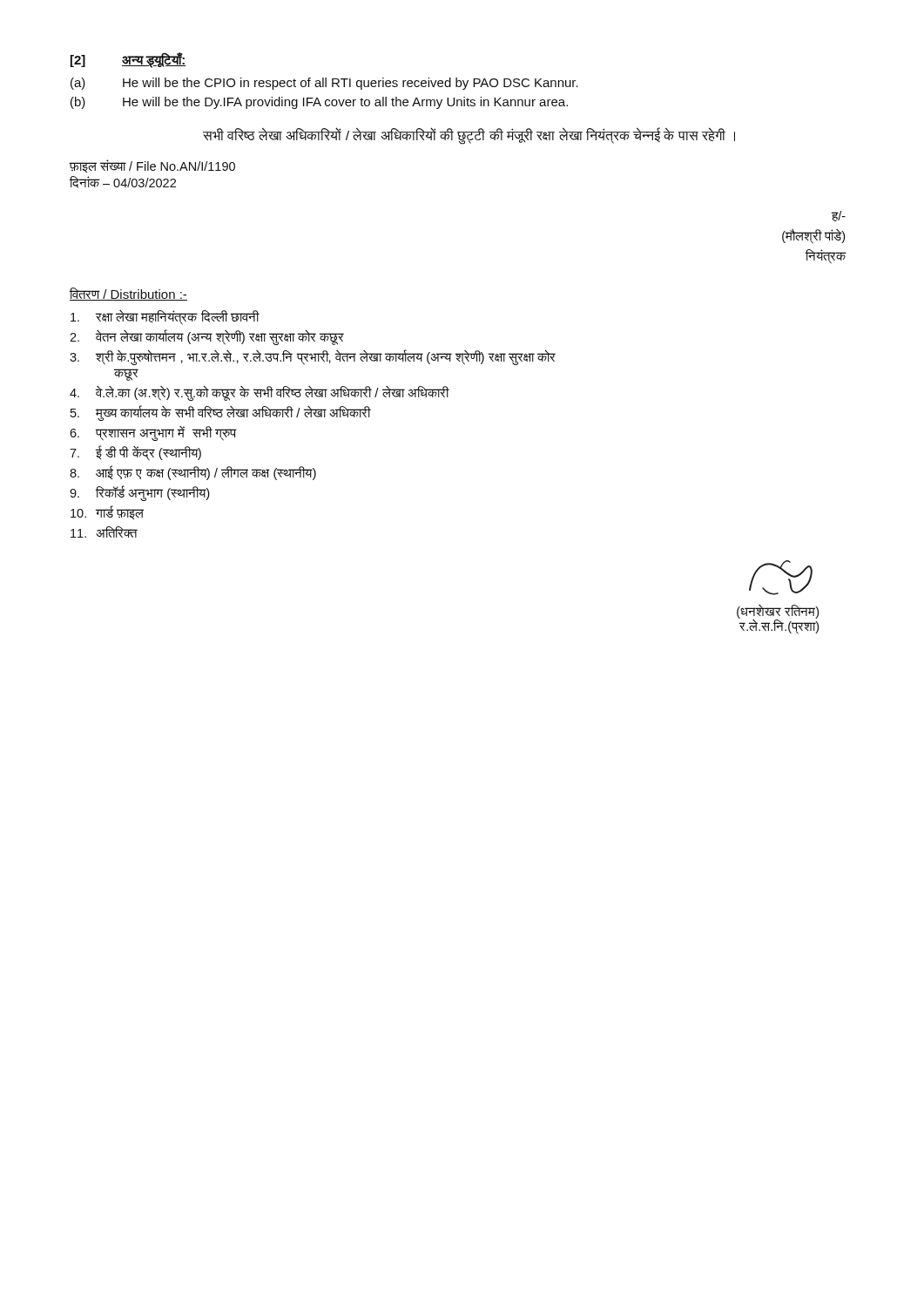Select the text that reads "(धनशेखर रतिनम) र.ले.स.नि.(प्रशा)"

[778, 597]
